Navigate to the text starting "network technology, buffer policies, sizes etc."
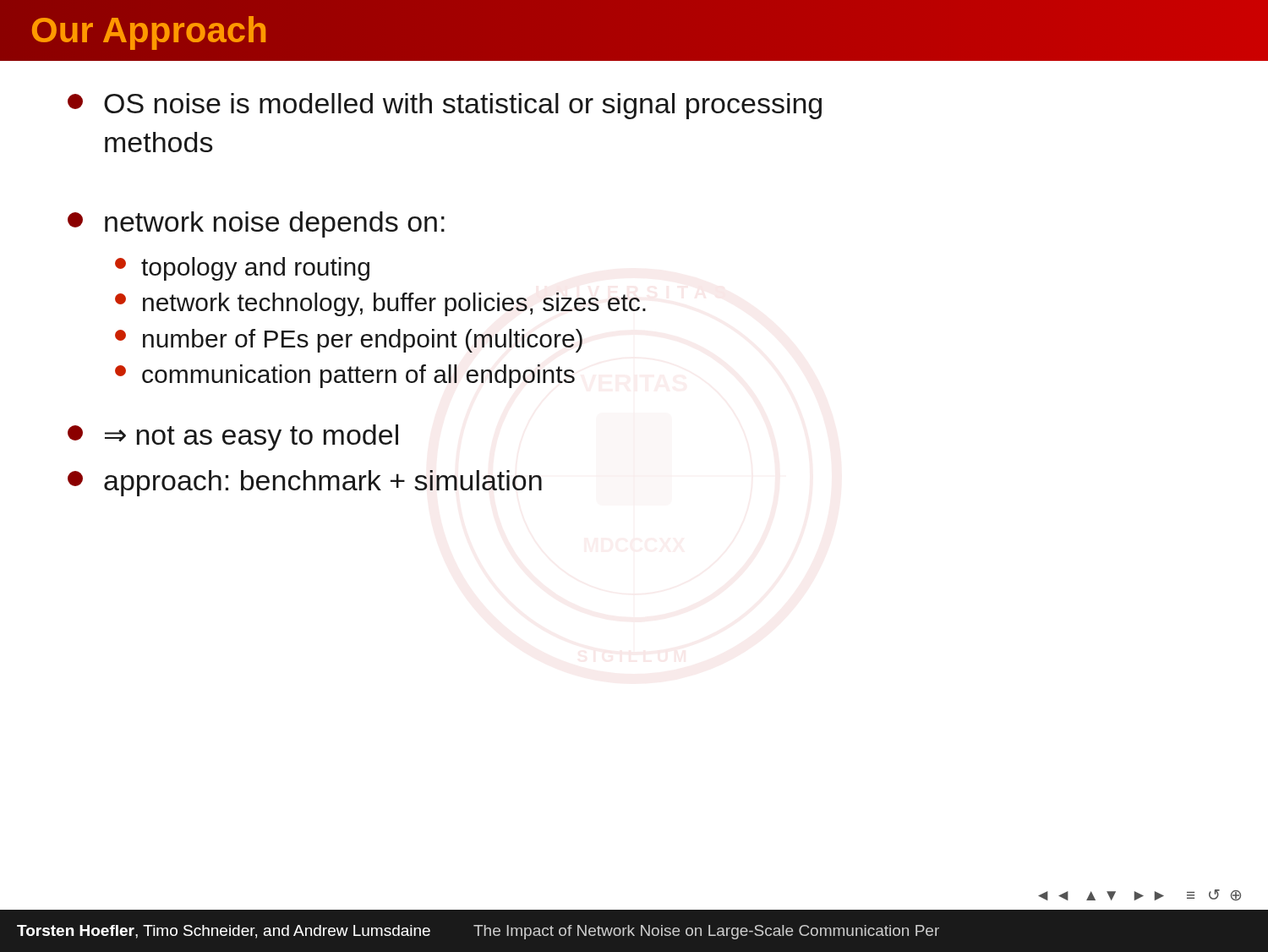 point(381,303)
